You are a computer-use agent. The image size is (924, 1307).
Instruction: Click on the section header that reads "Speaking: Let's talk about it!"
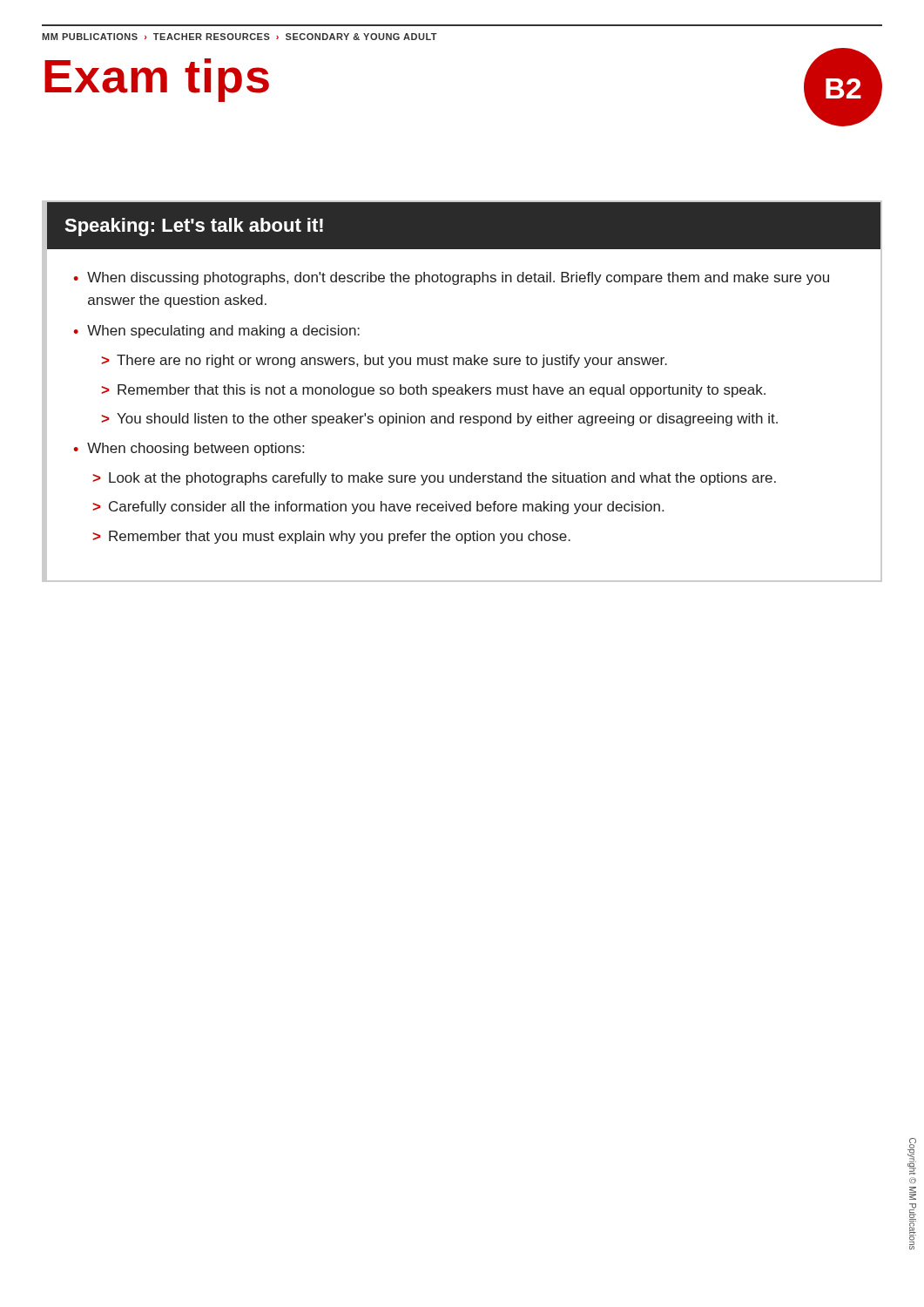194,225
